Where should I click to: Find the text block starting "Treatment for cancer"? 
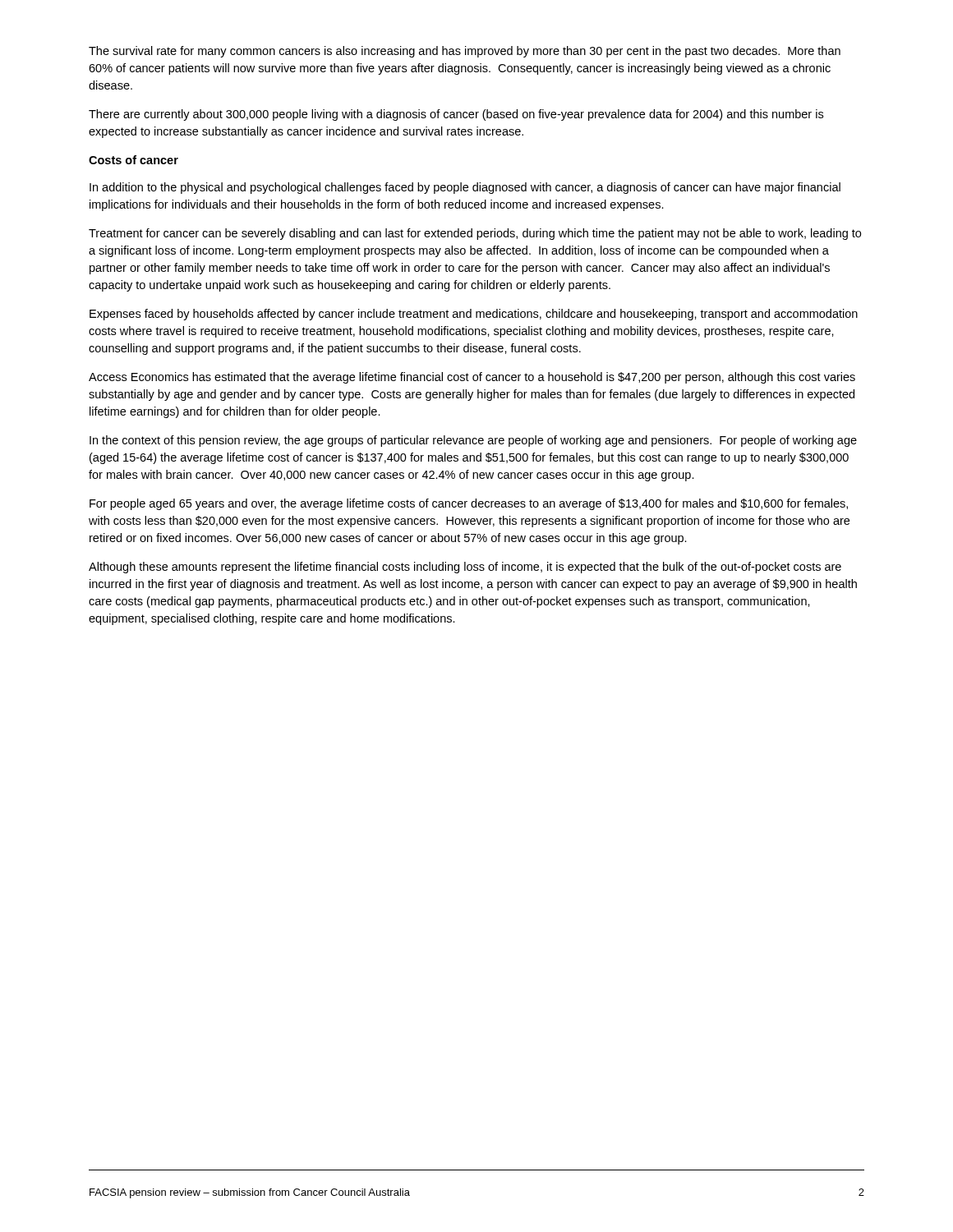click(475, 259)
